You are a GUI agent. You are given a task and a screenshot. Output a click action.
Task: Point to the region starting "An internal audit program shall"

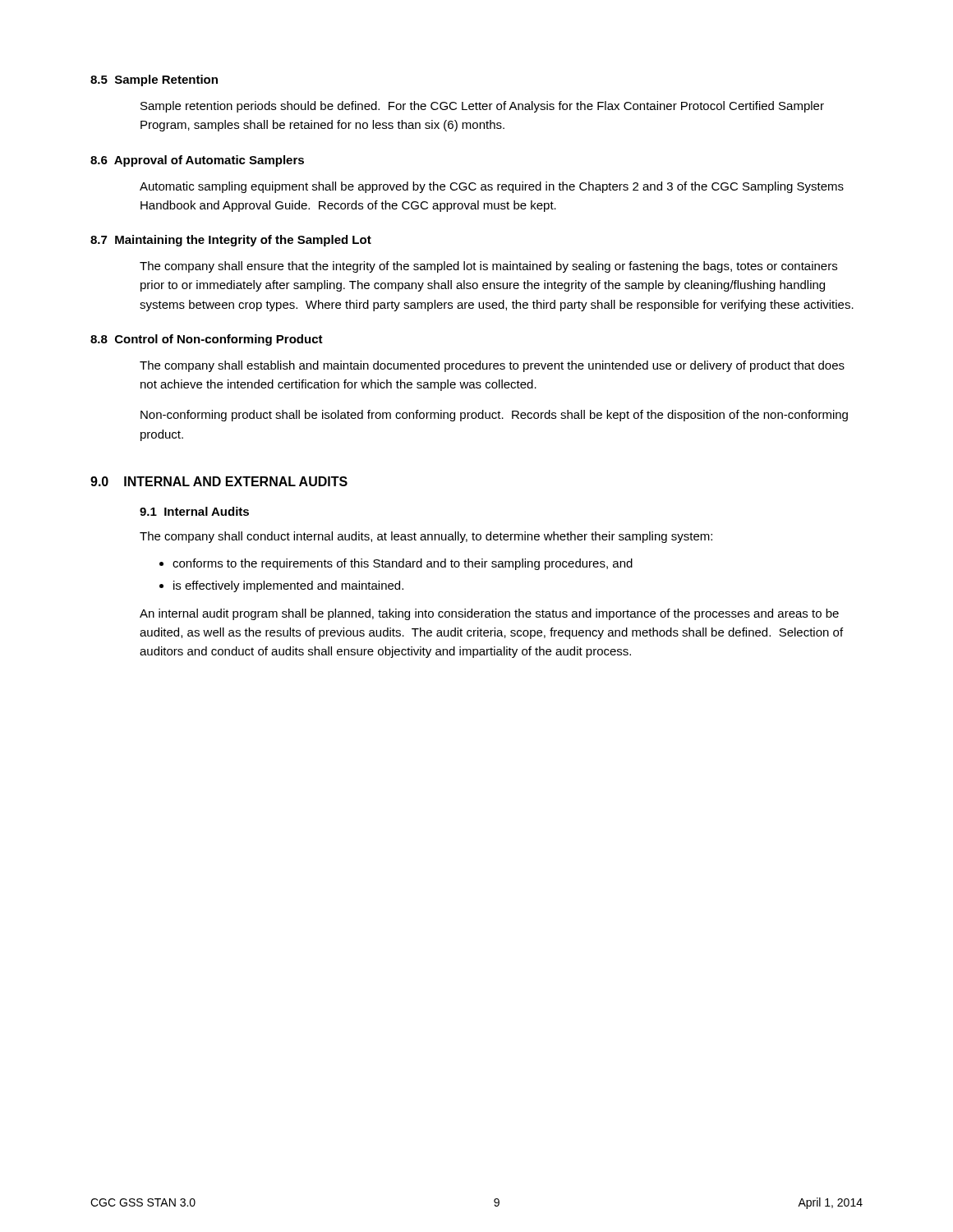pyautogui.click(x=491, y=632)
